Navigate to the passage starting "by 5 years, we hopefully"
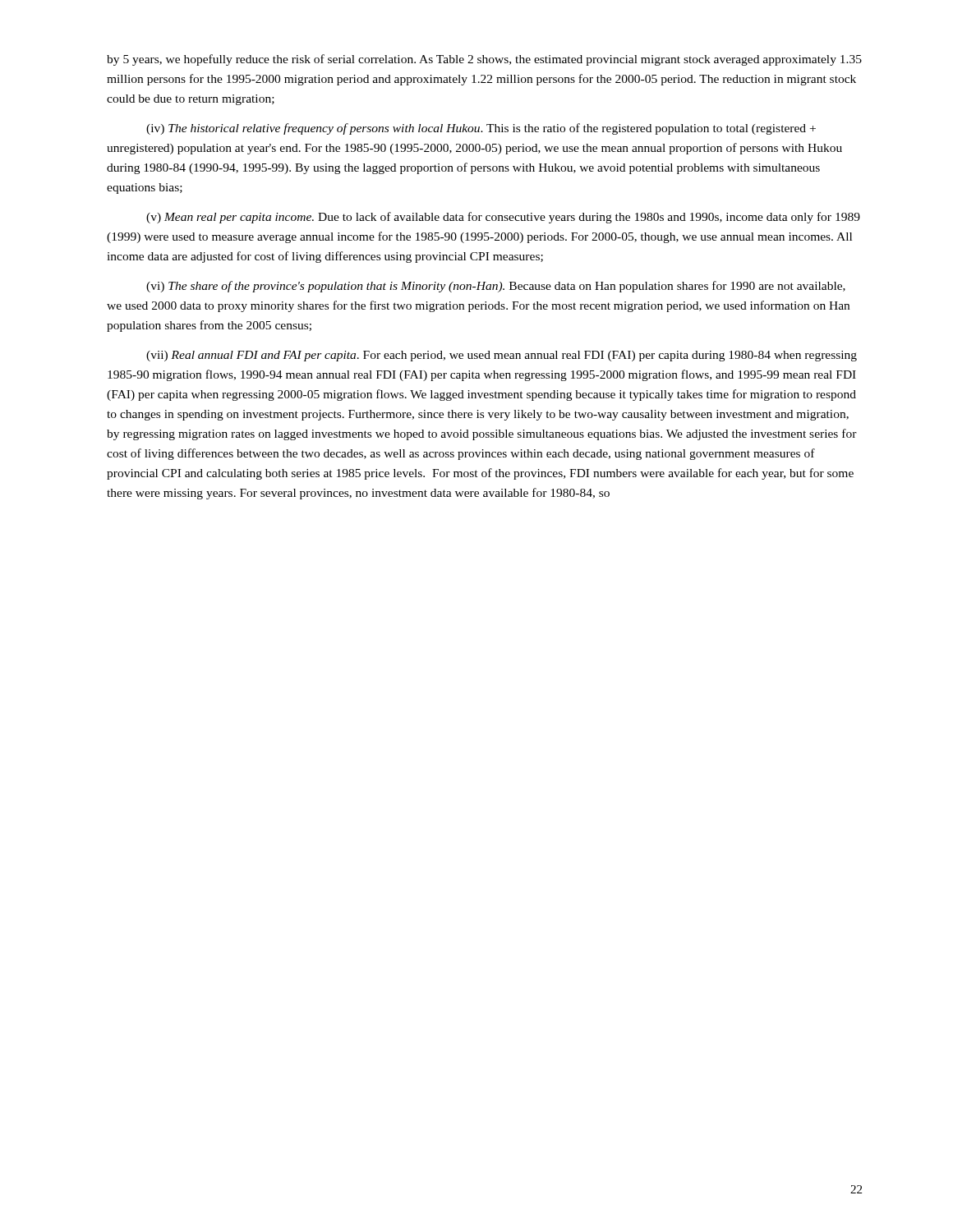The width and height of the screenshot is (953, 1232). click(485, 79)
